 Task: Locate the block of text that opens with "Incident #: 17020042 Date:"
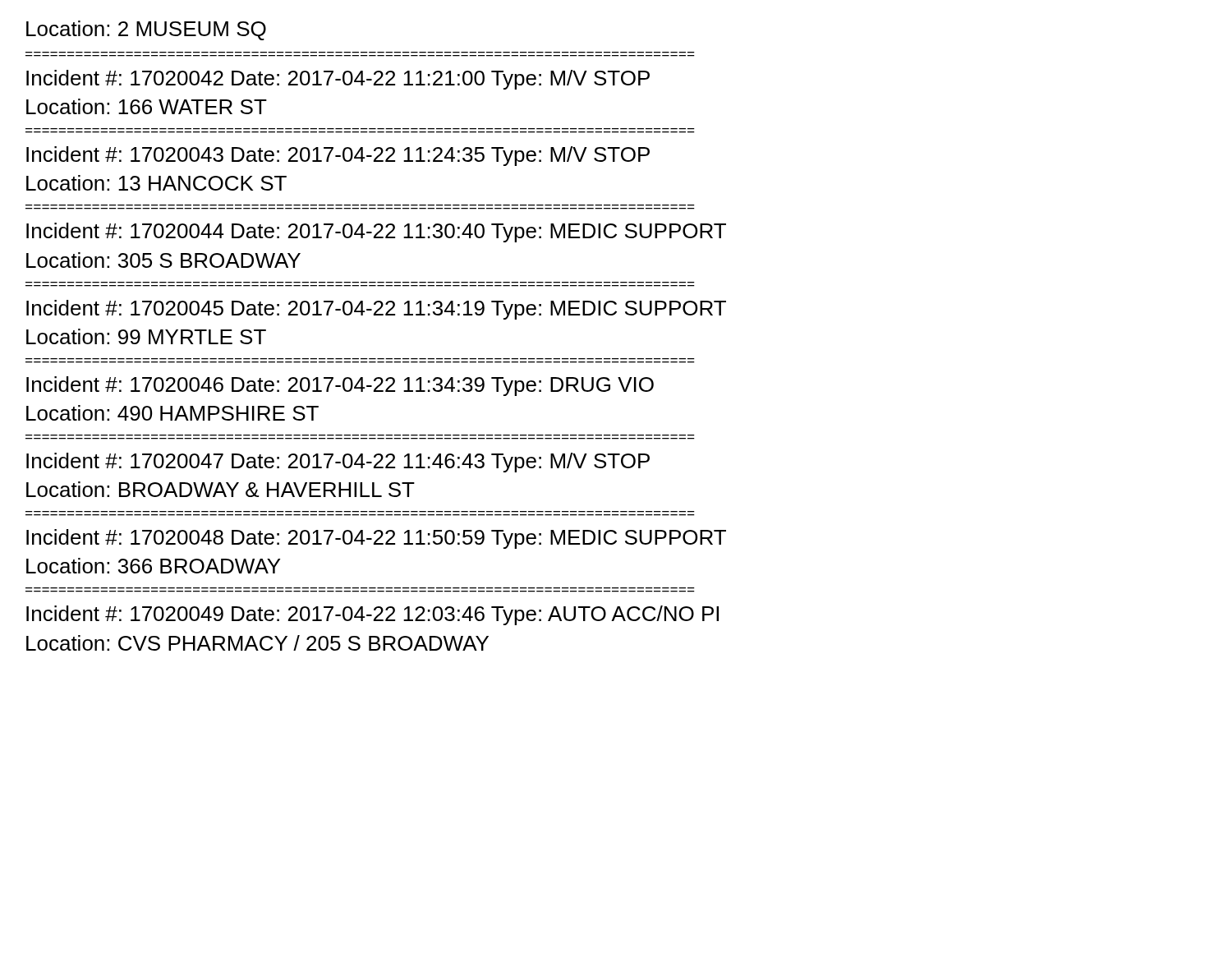[616, 93]
